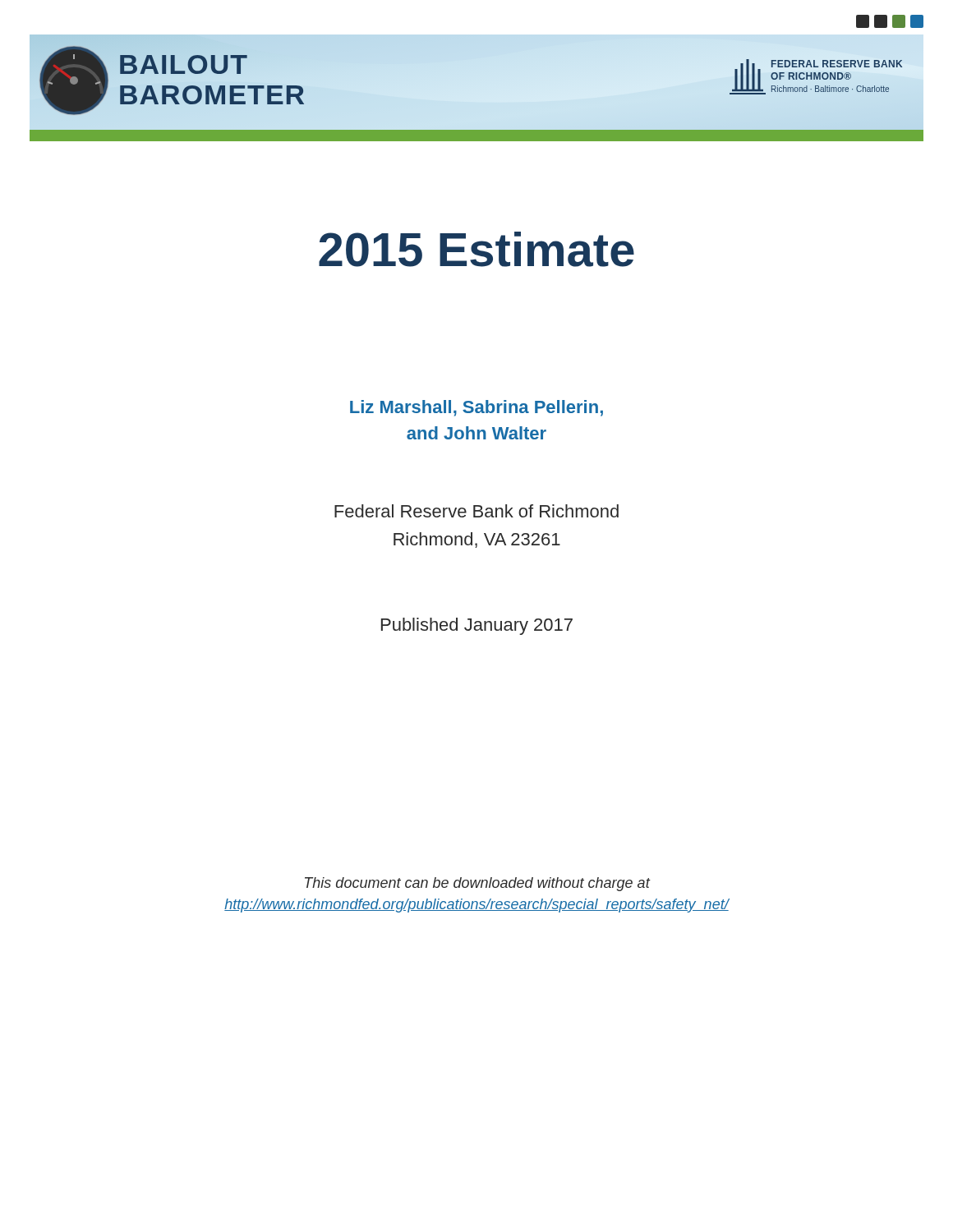The image size is (953, 1232).
Task: Point to the block beginning "This document can be downloaded"
Action: [476, 894]
